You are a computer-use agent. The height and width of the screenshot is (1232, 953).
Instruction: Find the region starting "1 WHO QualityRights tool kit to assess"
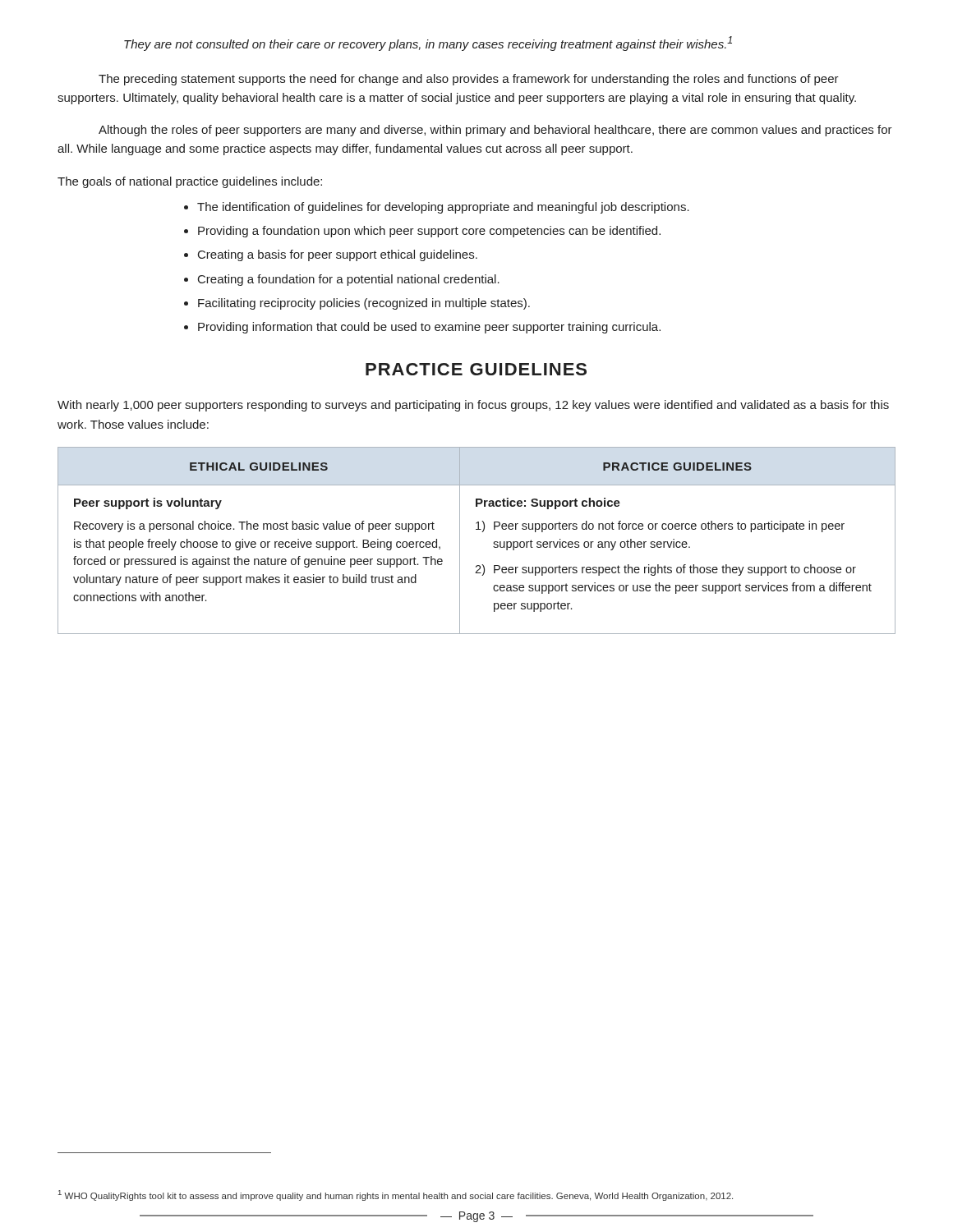tap(396, 1194)
